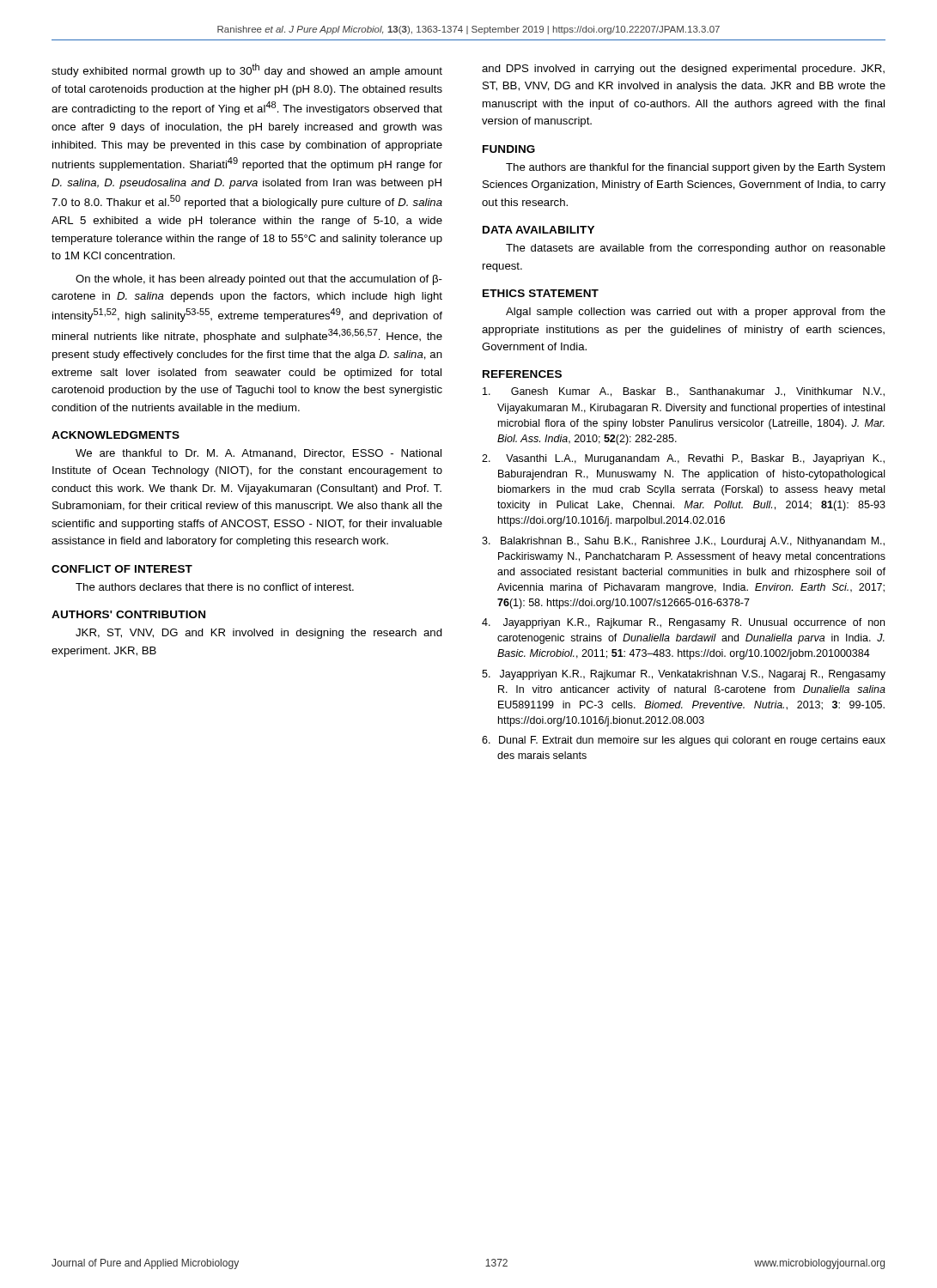Select the text block starting "JKR, ST, VNV, DG and KR involved in"
937x1288 pixels.
coord(247,641)
